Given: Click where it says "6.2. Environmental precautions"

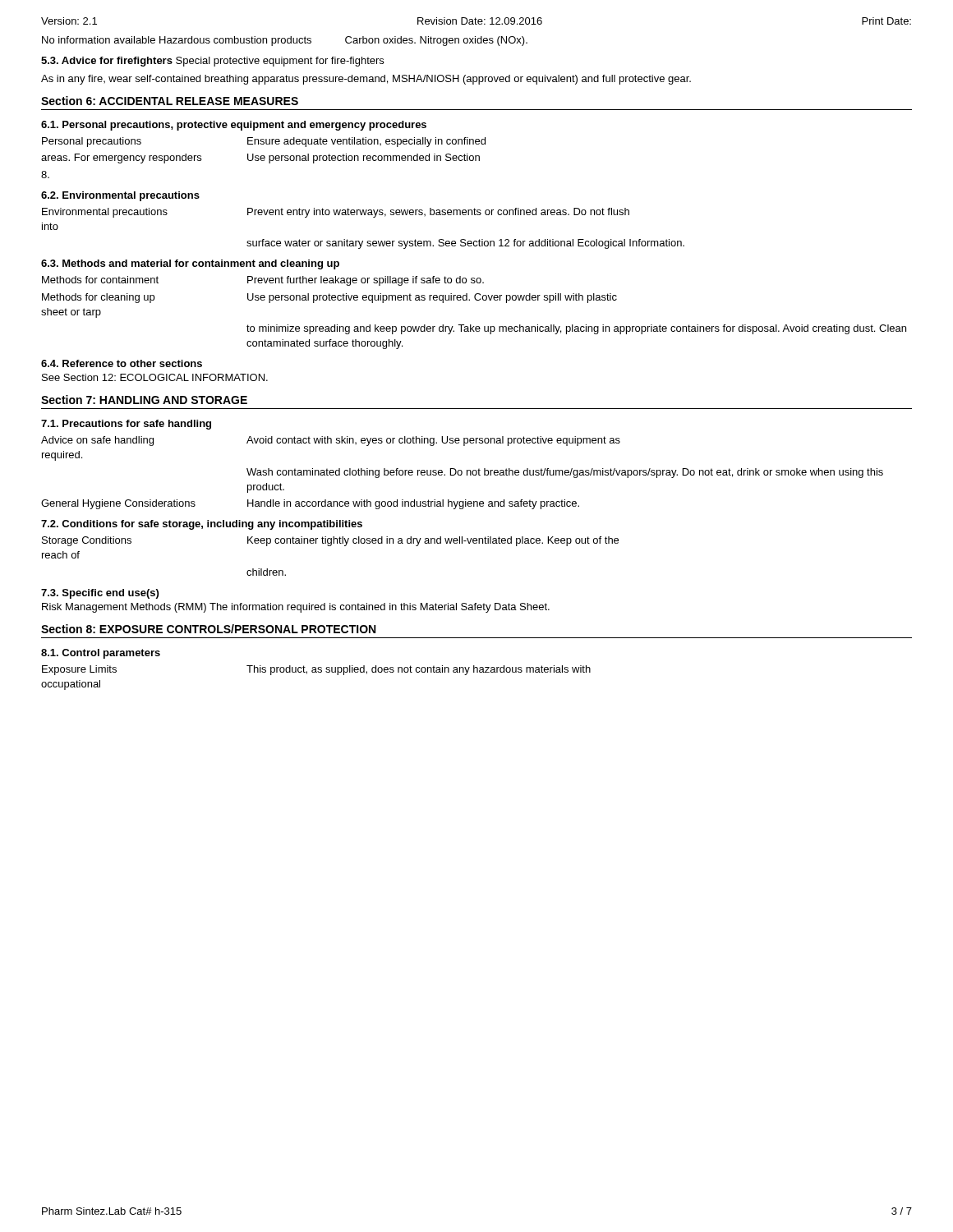Looking at the screenshot, I should [x=120, y=195].
